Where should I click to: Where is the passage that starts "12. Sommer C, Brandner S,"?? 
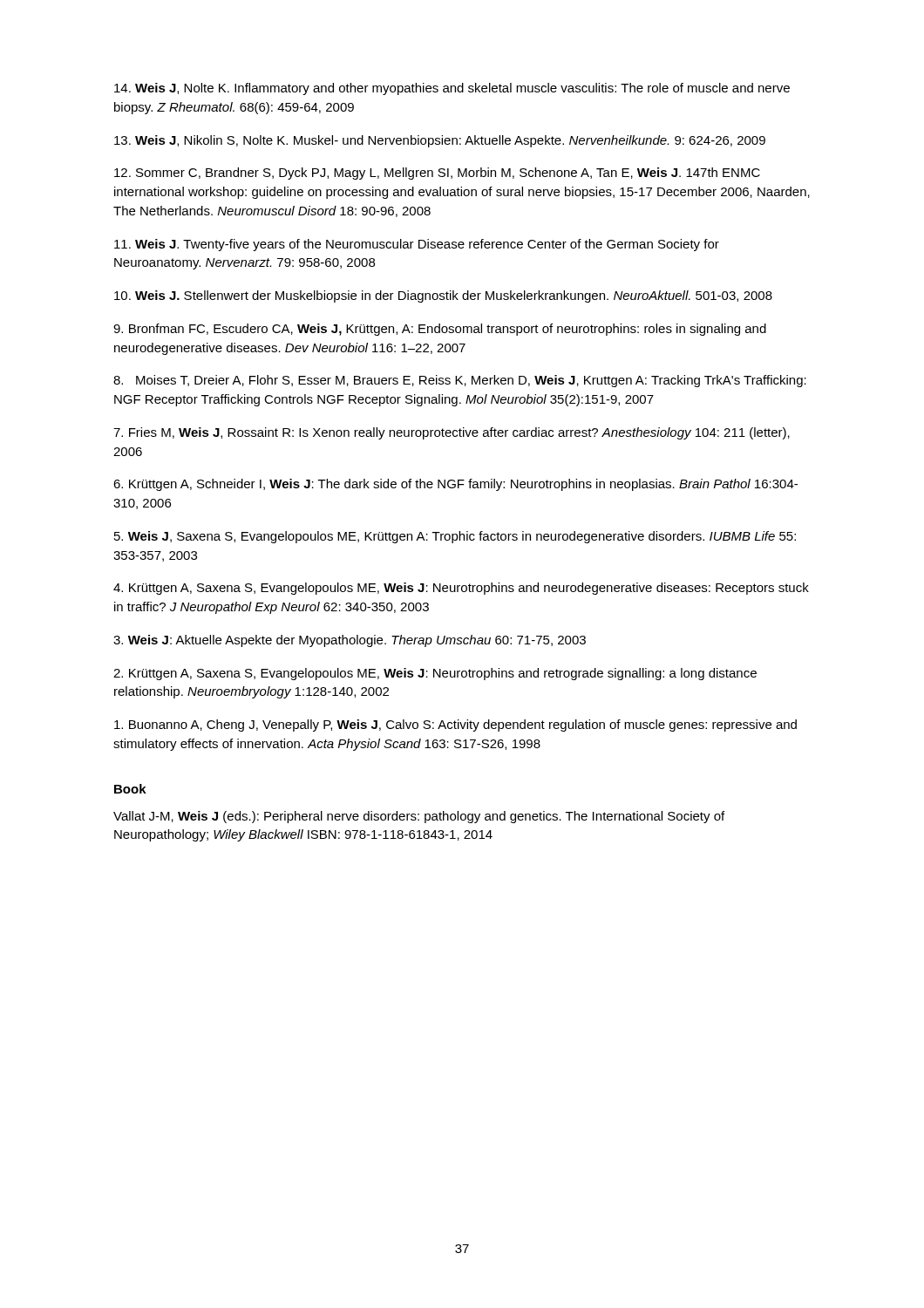click(462, 191)
